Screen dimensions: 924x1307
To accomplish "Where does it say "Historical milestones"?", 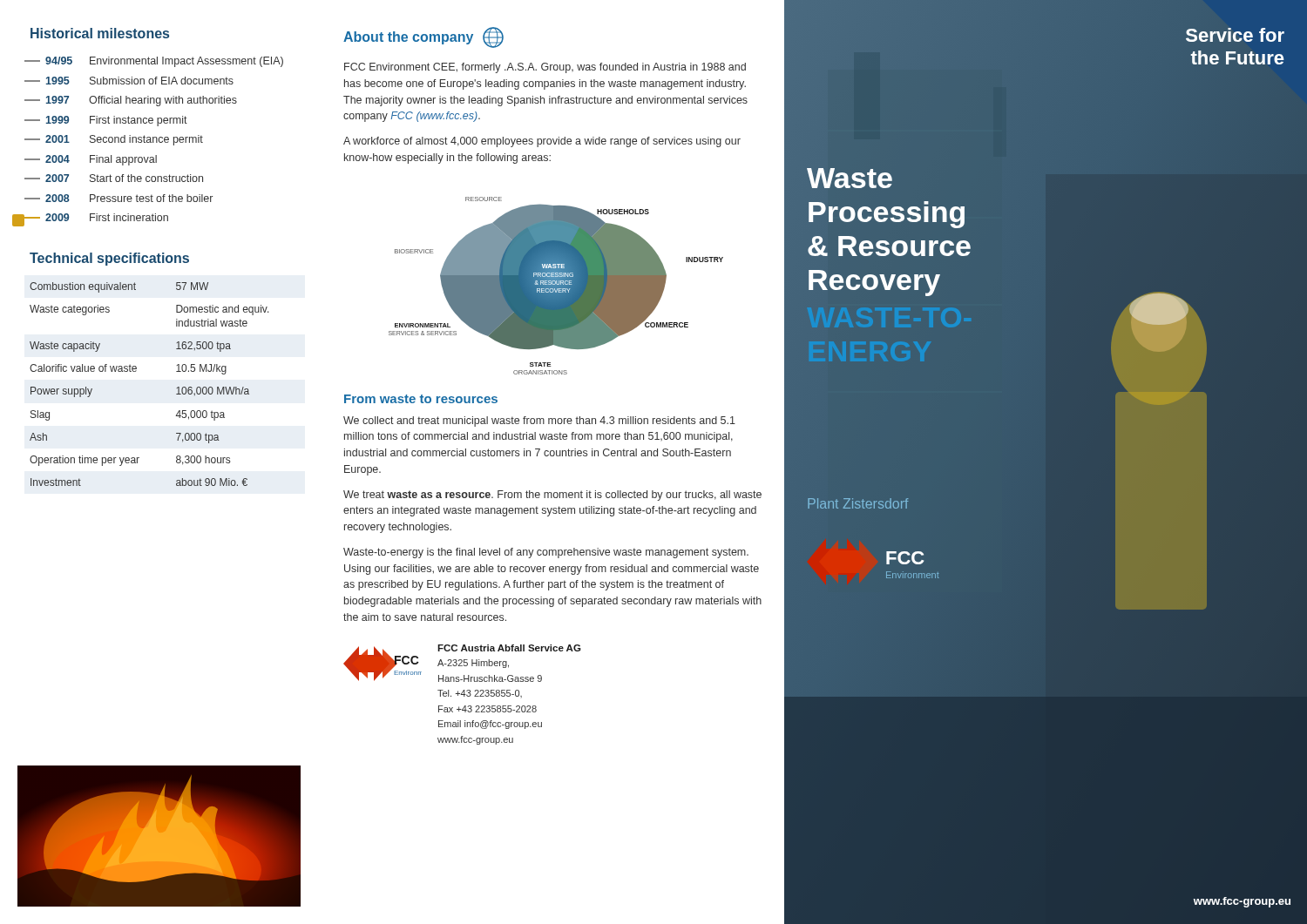I will [100, 34].
